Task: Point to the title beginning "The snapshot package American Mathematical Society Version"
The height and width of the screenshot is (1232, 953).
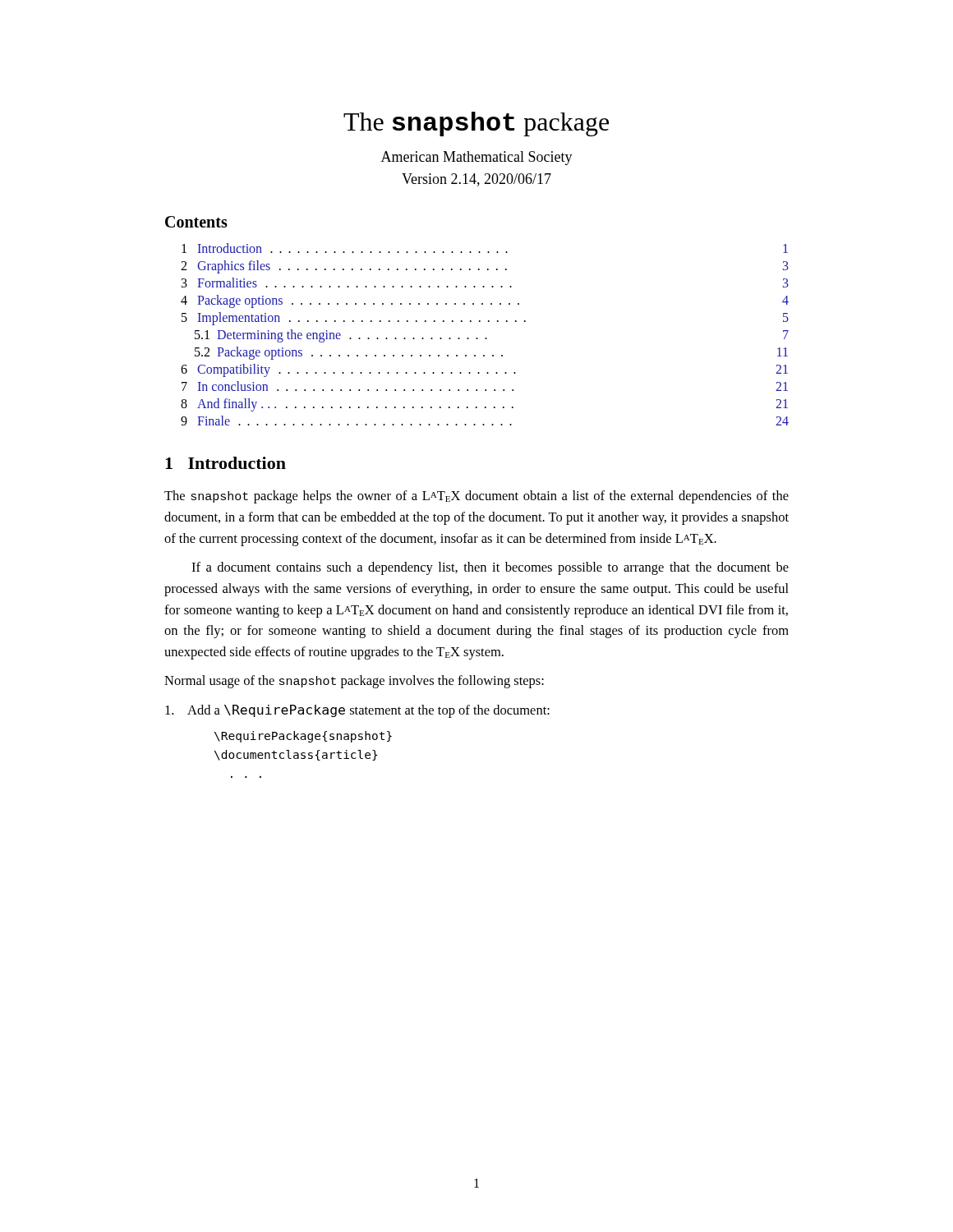Action: pyautogui.click(x=476, y=147)
